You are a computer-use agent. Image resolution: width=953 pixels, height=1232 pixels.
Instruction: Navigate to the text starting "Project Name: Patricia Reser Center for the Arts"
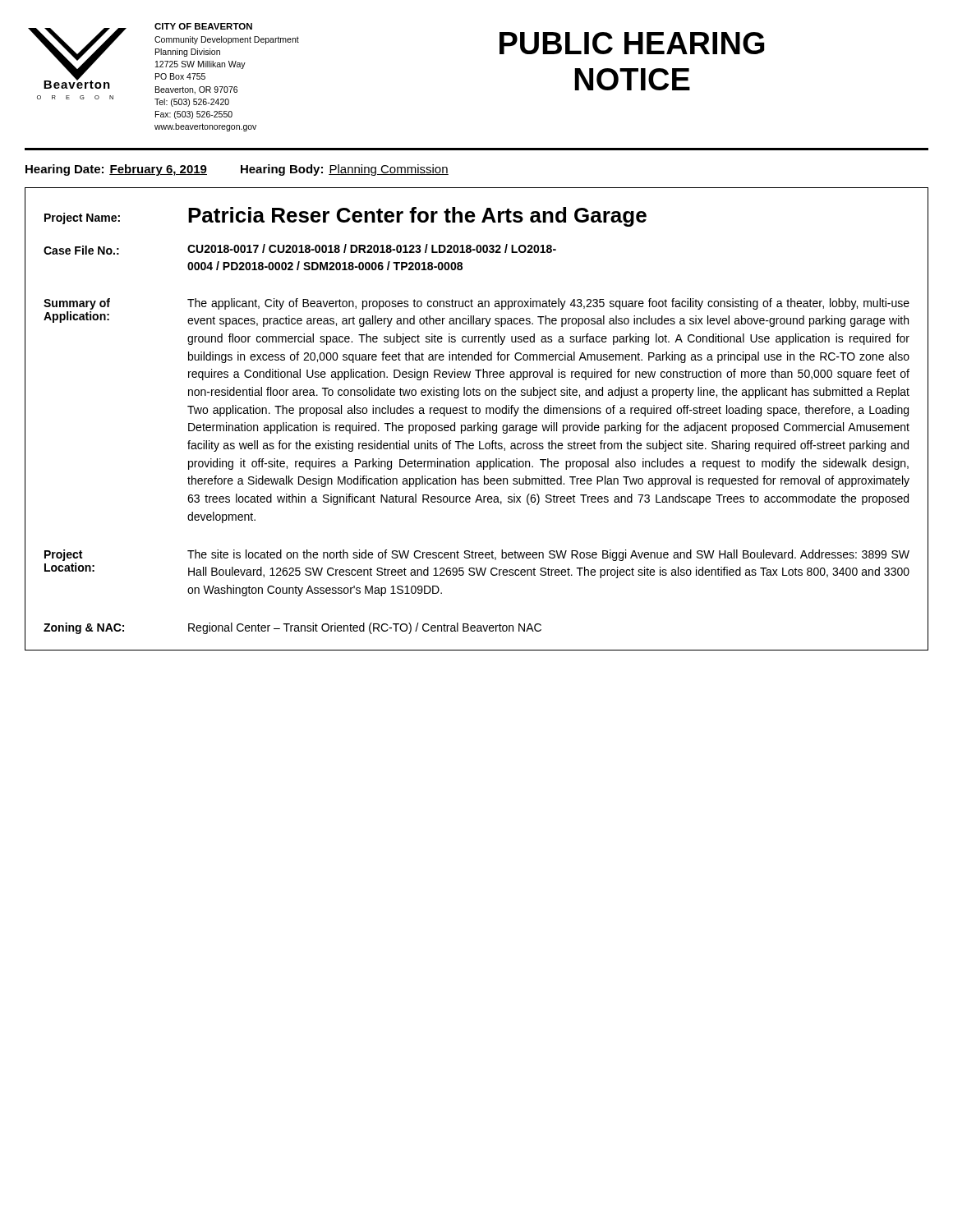point(476,216)
